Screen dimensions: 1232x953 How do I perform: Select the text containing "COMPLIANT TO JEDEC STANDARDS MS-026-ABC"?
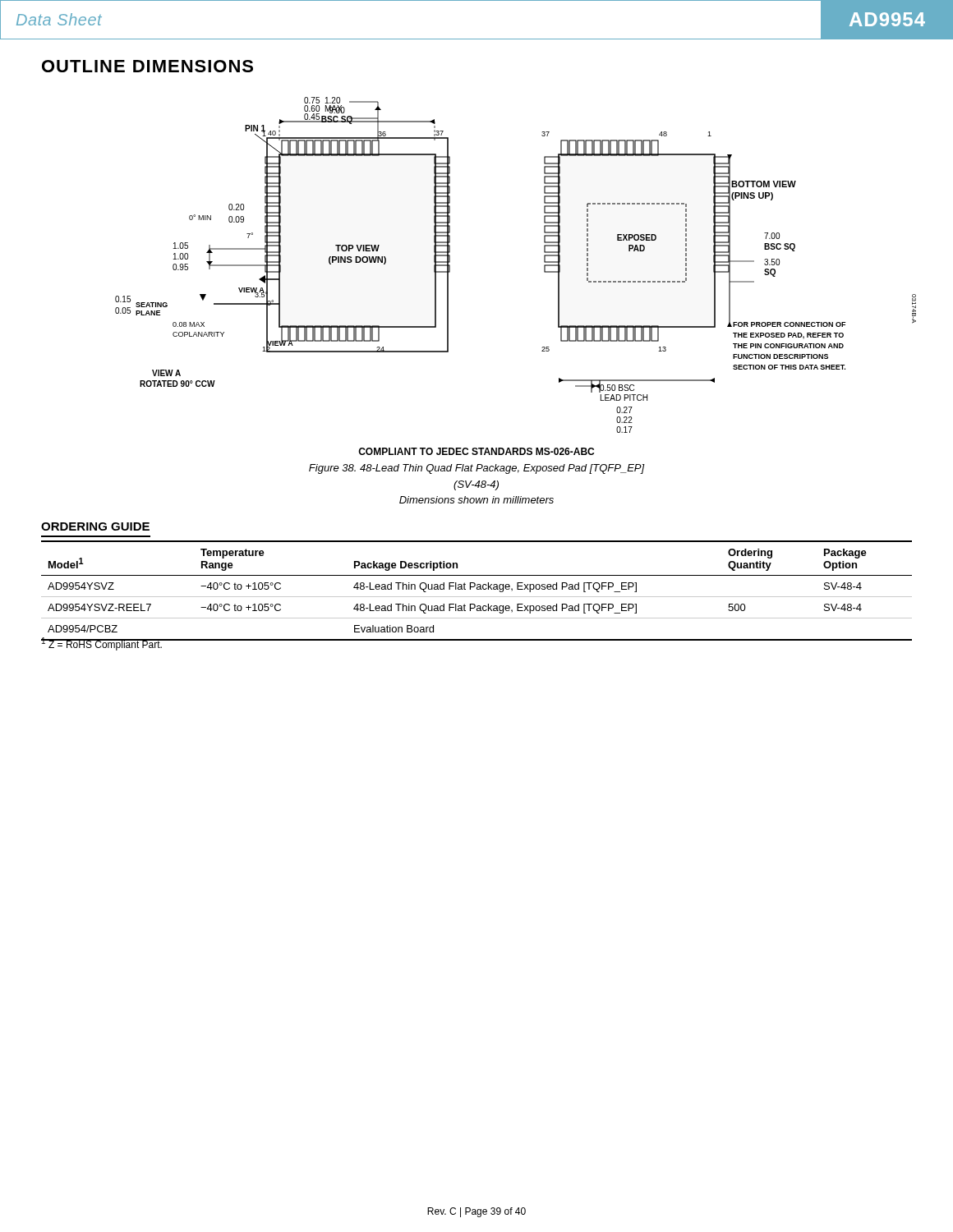coord(476,452)
